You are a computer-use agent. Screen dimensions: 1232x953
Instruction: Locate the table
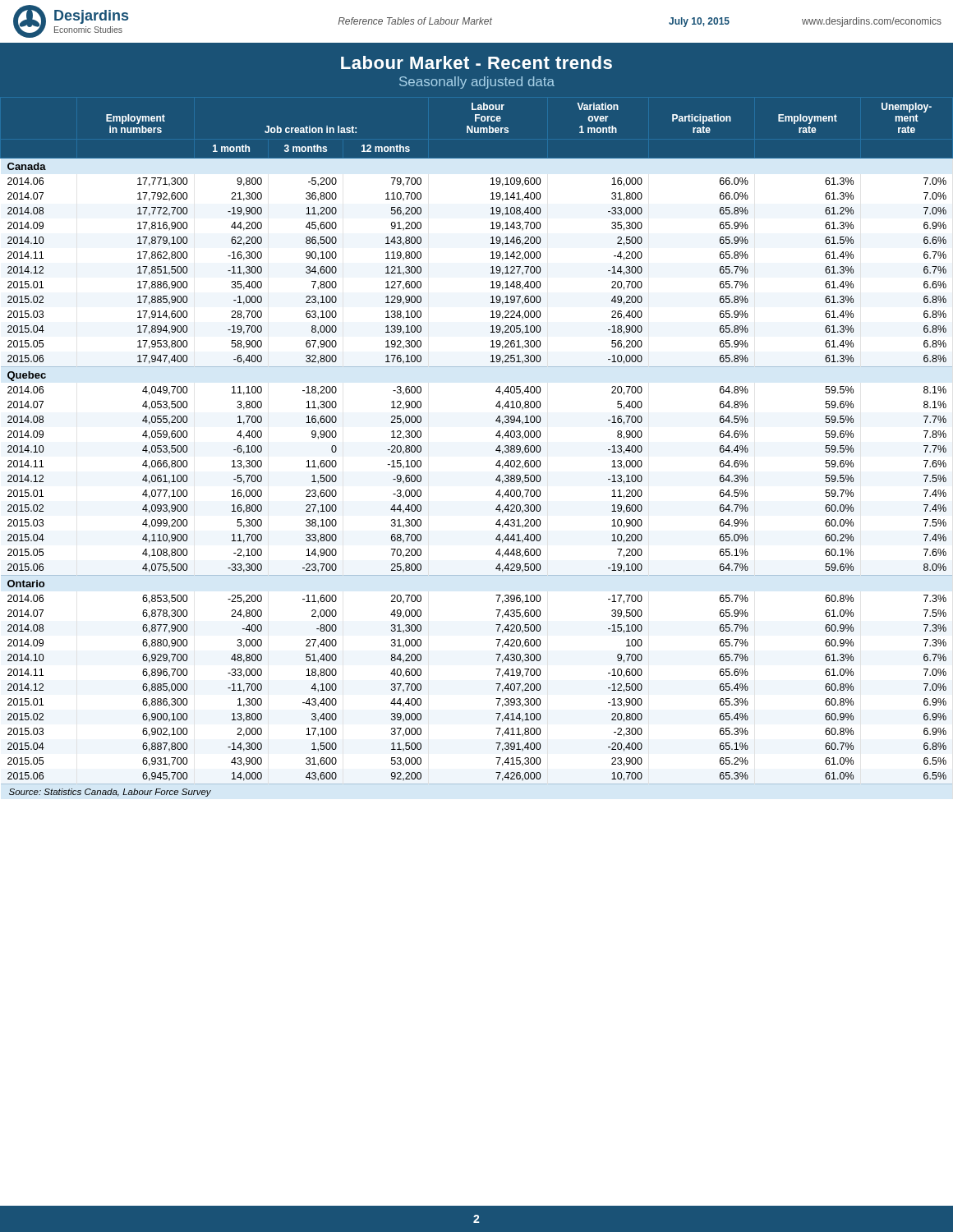(476, 452)
